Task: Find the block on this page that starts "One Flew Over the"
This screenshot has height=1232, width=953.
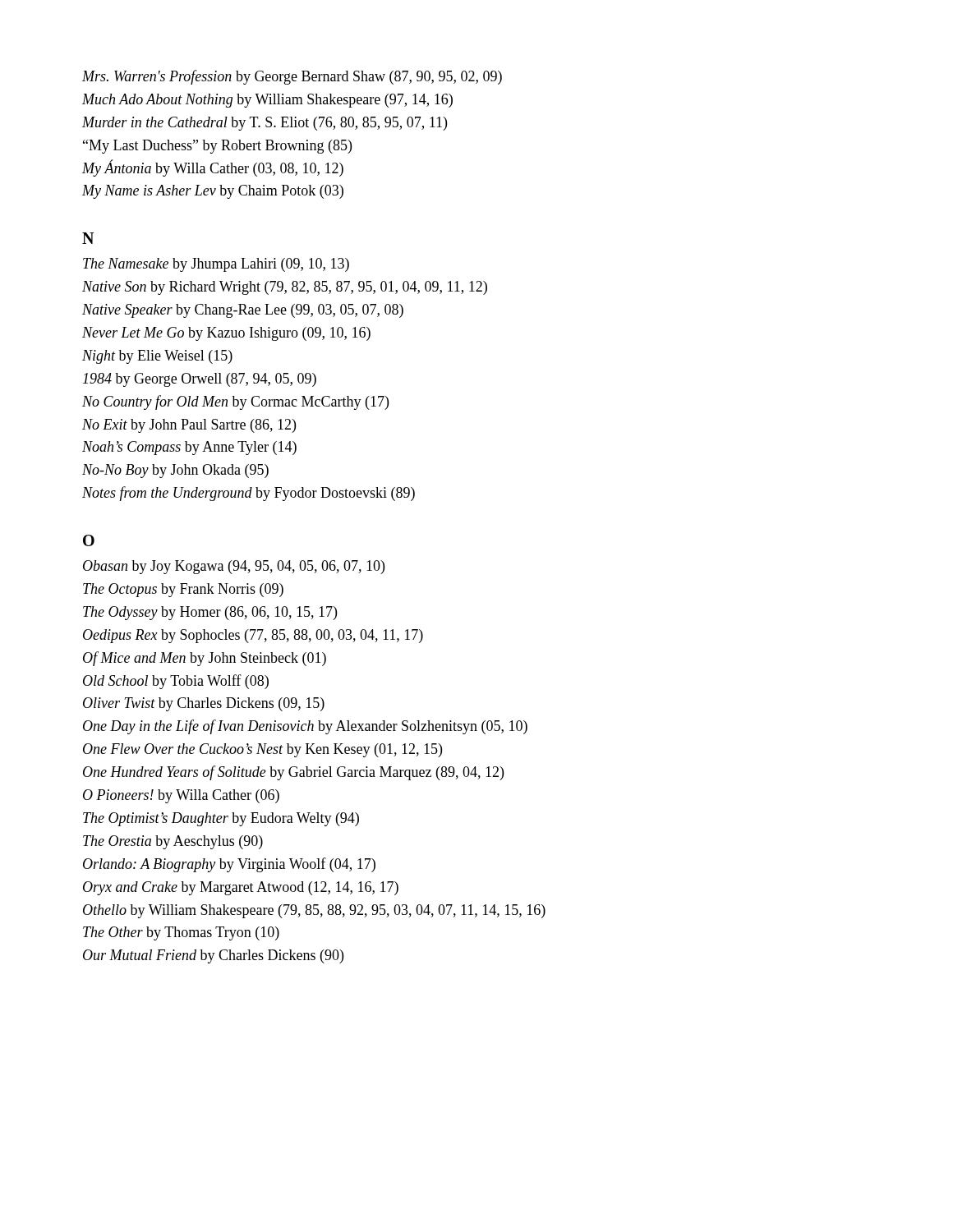Action: (263, 749)
